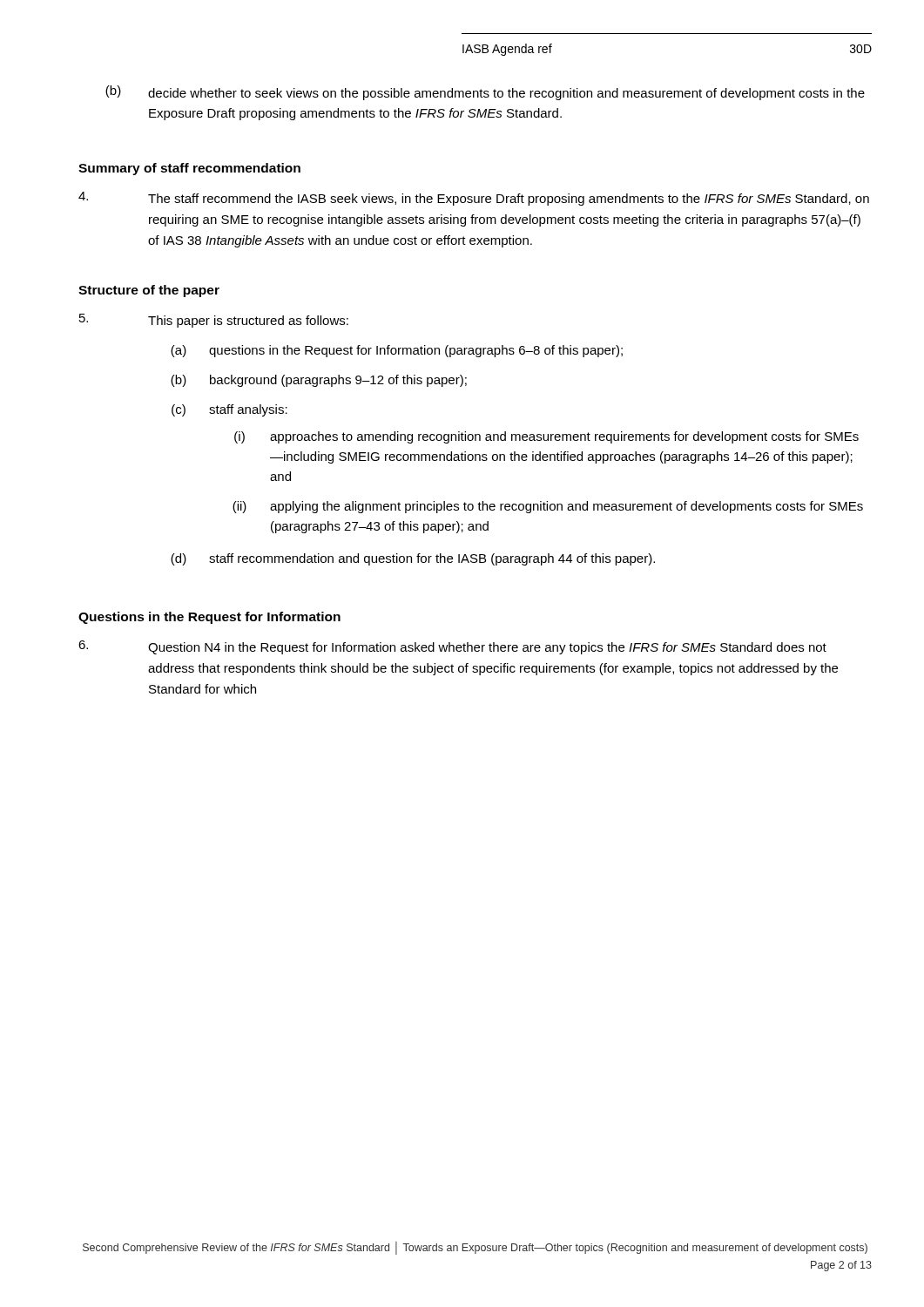The image size is (924, 1307).
Task: Point to the text starting "(i) approaches to amending recognition and measurement"
Action: [x=540, y=456]
